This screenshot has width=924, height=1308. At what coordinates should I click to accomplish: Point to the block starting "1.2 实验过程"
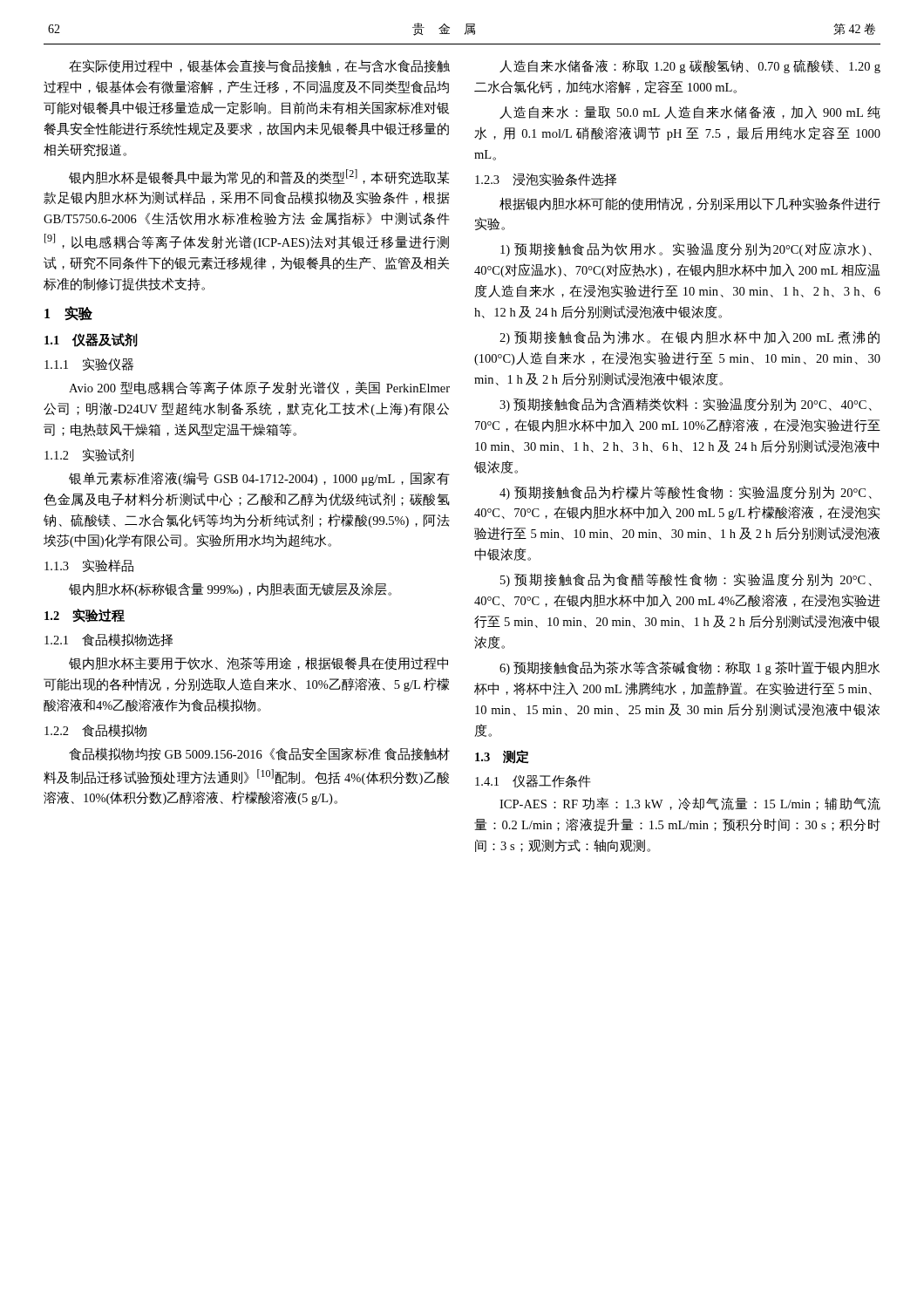pyautogui.click(x=85, y=616)
